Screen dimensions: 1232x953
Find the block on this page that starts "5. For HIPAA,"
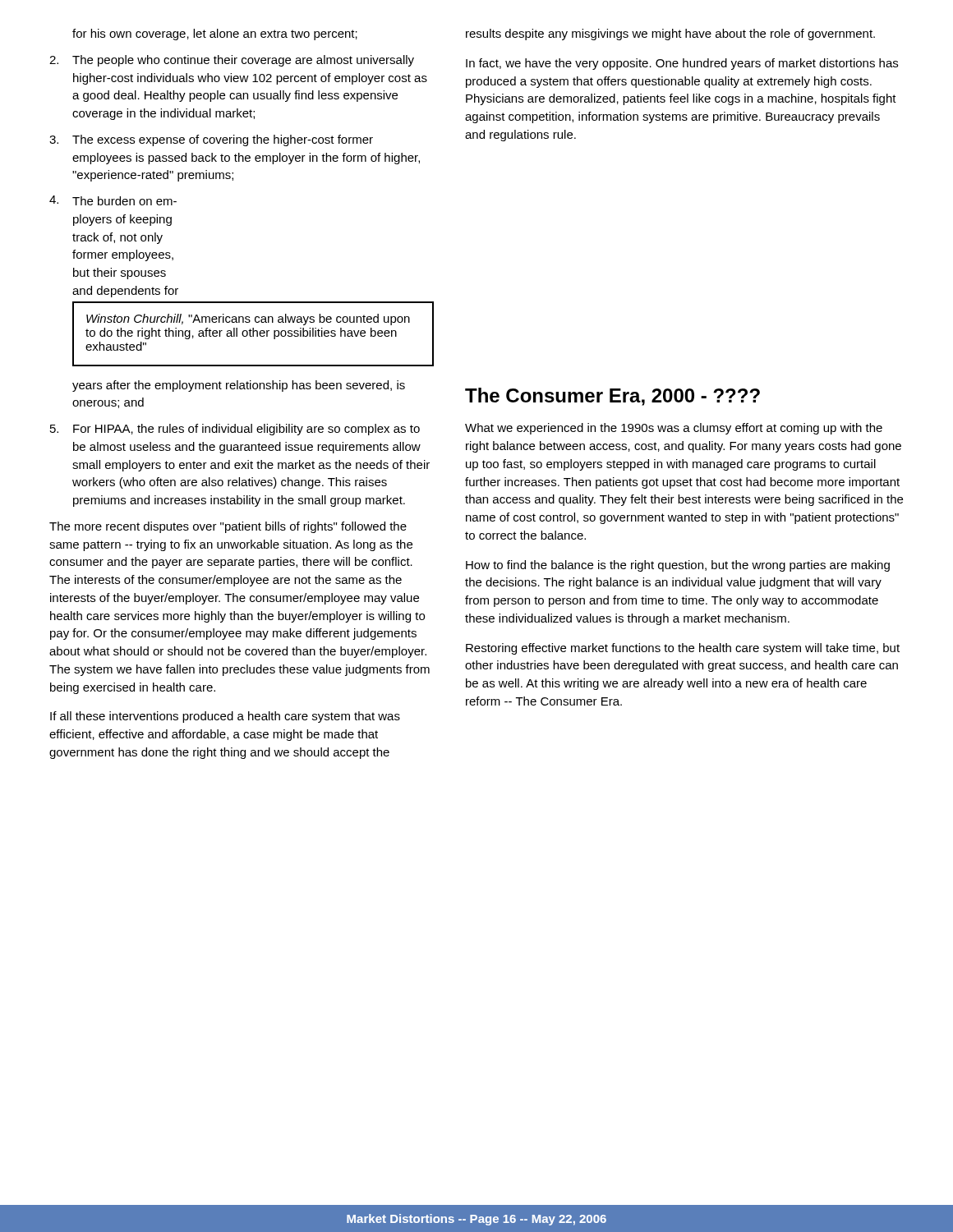pos(242,464)
